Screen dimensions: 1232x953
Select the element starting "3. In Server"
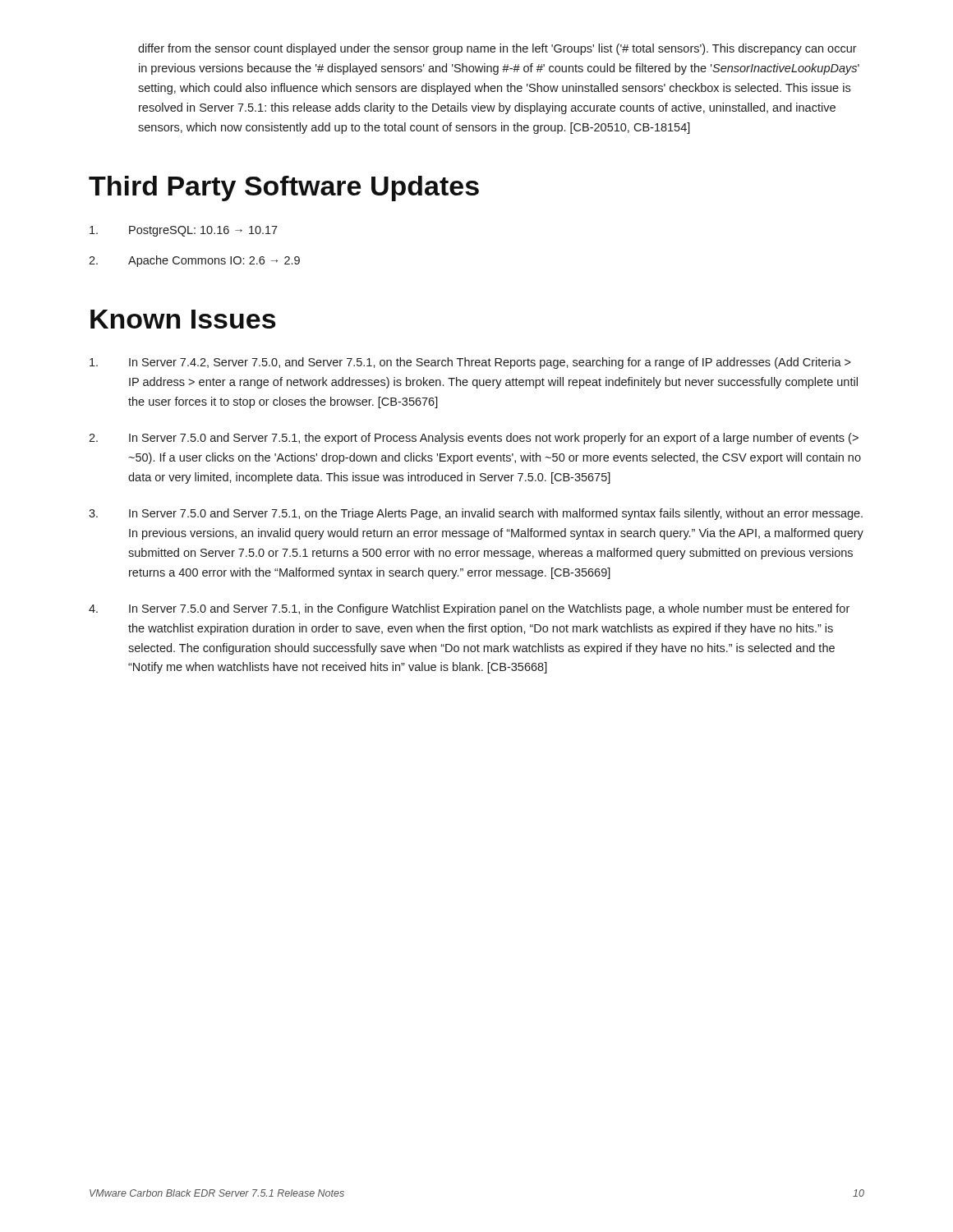pyautogui.click(x=476, y=544)
